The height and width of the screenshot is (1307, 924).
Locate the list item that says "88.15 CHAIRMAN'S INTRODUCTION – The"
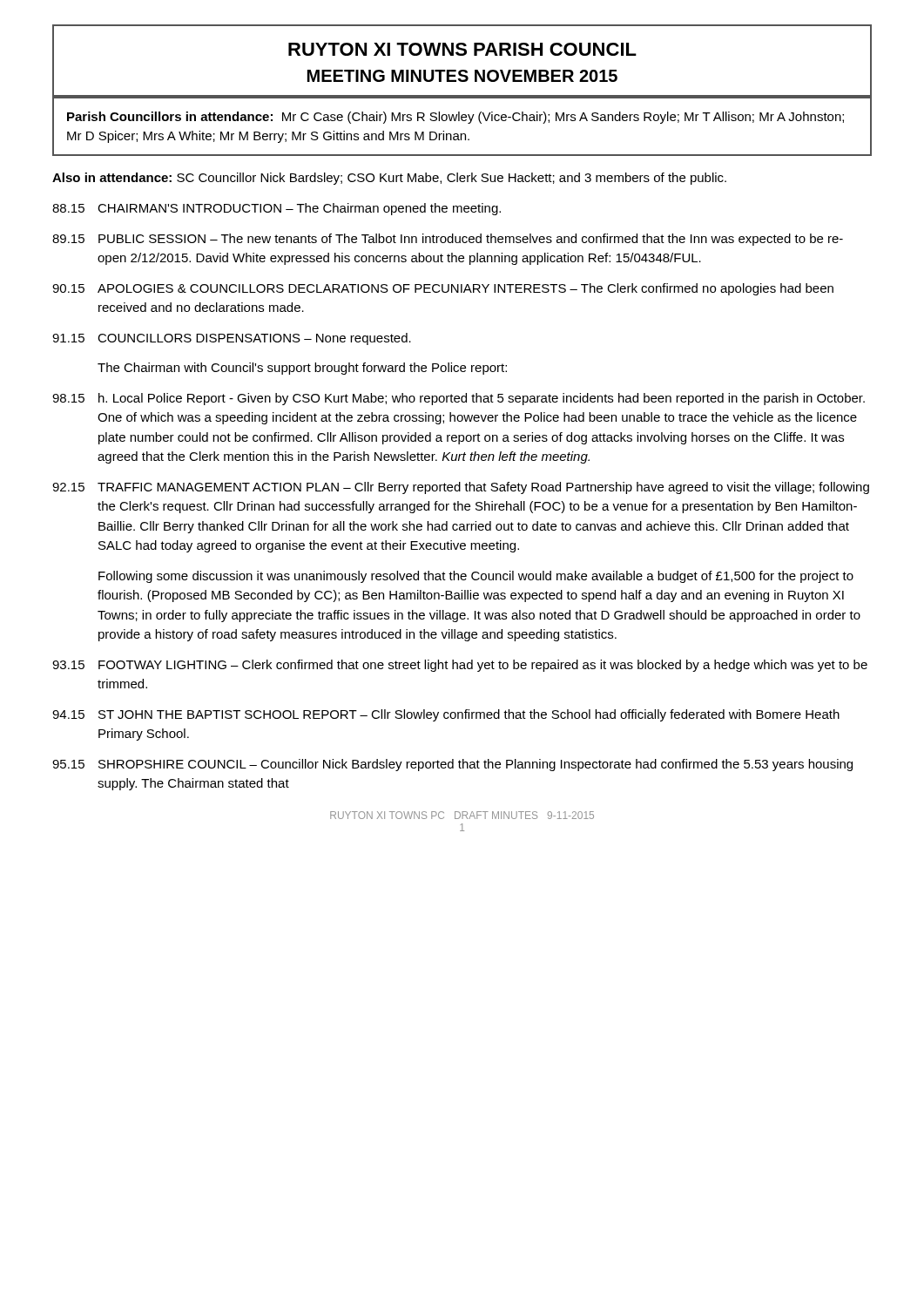(462, 209)
